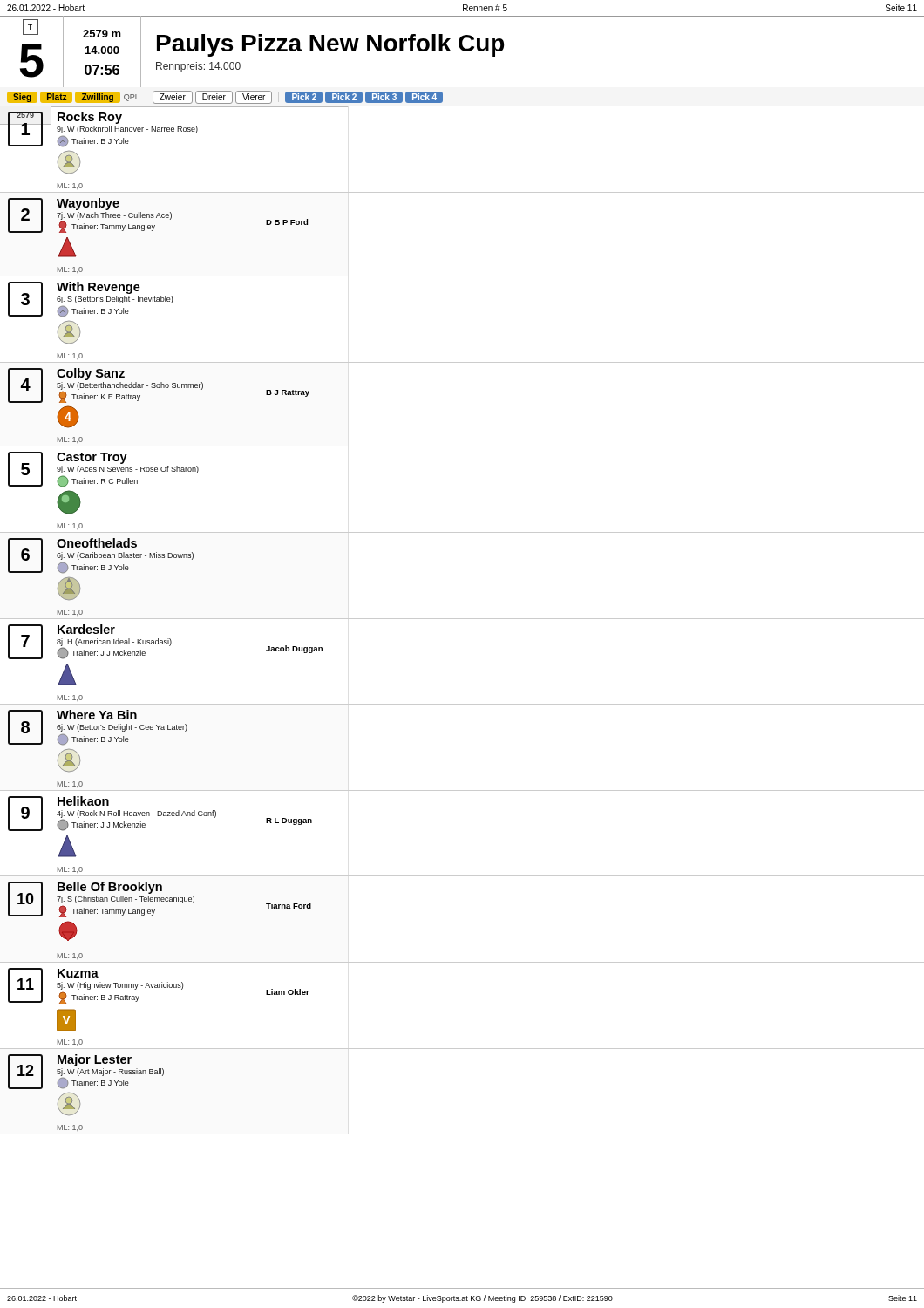Locate the block of text that opens with "6 Oneofthelads 6j. W (Caribbean"

(101, 556)
